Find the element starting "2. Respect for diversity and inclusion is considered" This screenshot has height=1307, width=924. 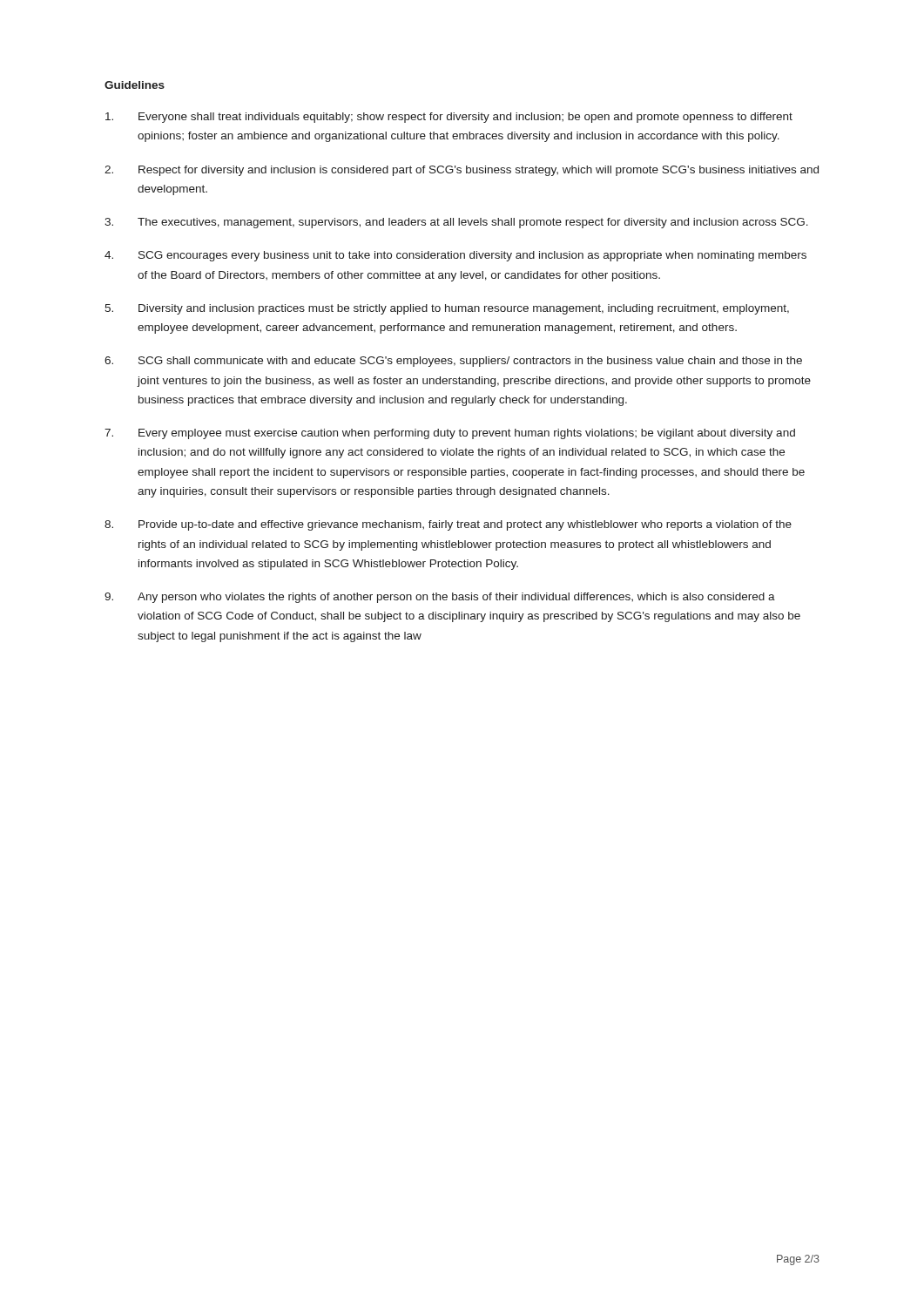point(462,179)
